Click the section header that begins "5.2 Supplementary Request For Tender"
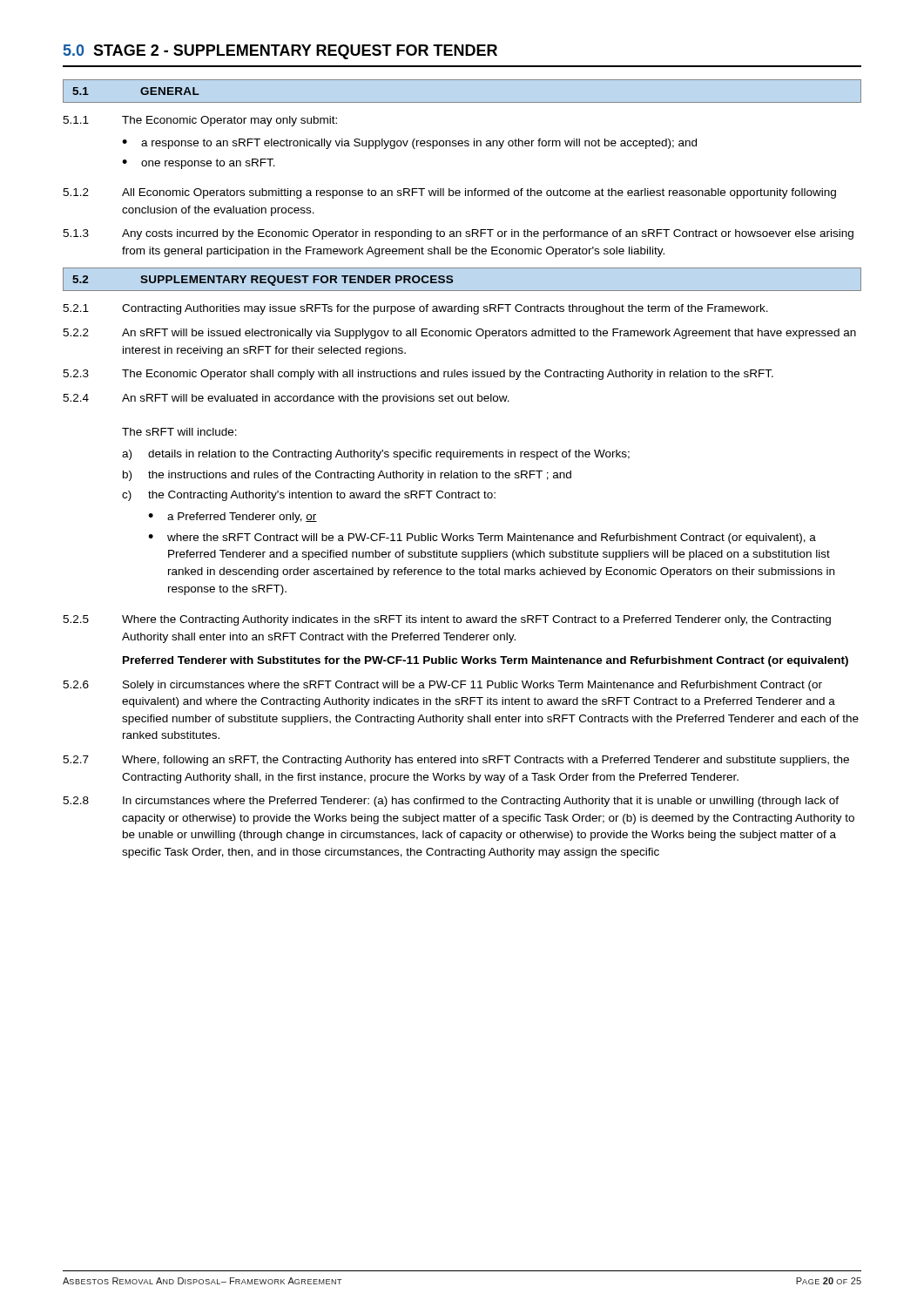The width and height of the screenshot is (924, 1307). [263, 280]
